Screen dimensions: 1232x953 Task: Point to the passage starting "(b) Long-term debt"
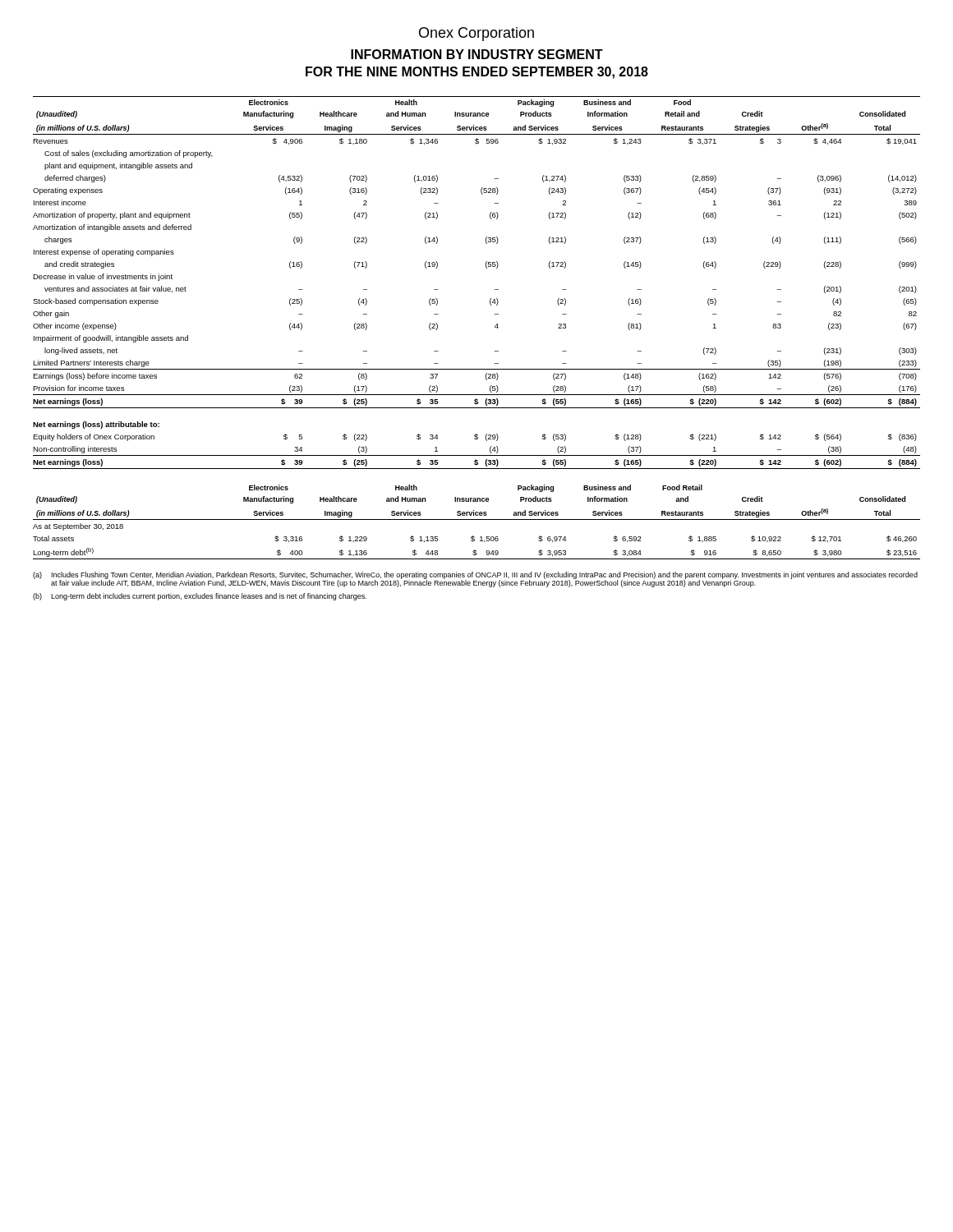[x=200, y=596]
